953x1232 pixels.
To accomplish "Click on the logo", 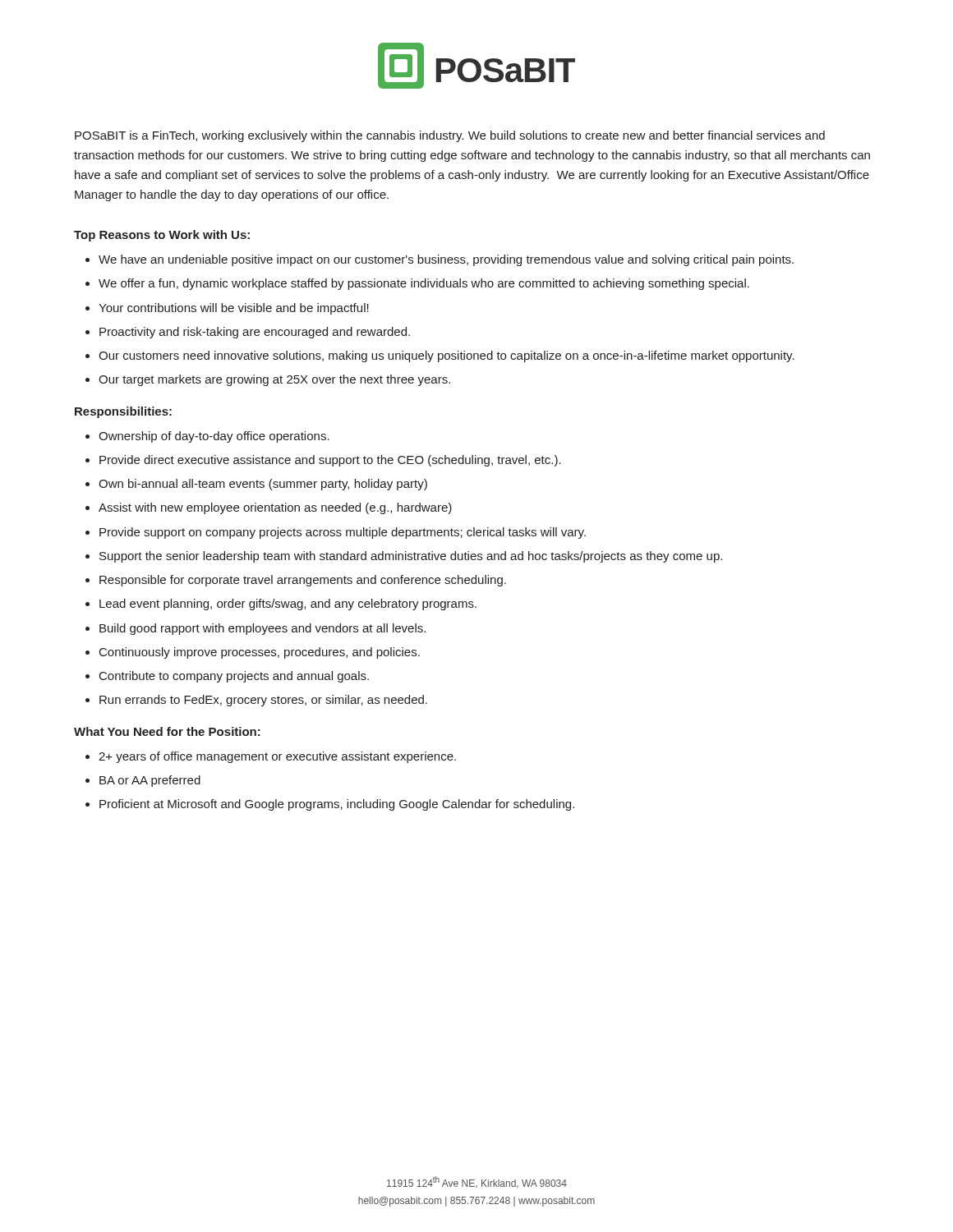I will (x=476, y=63).
